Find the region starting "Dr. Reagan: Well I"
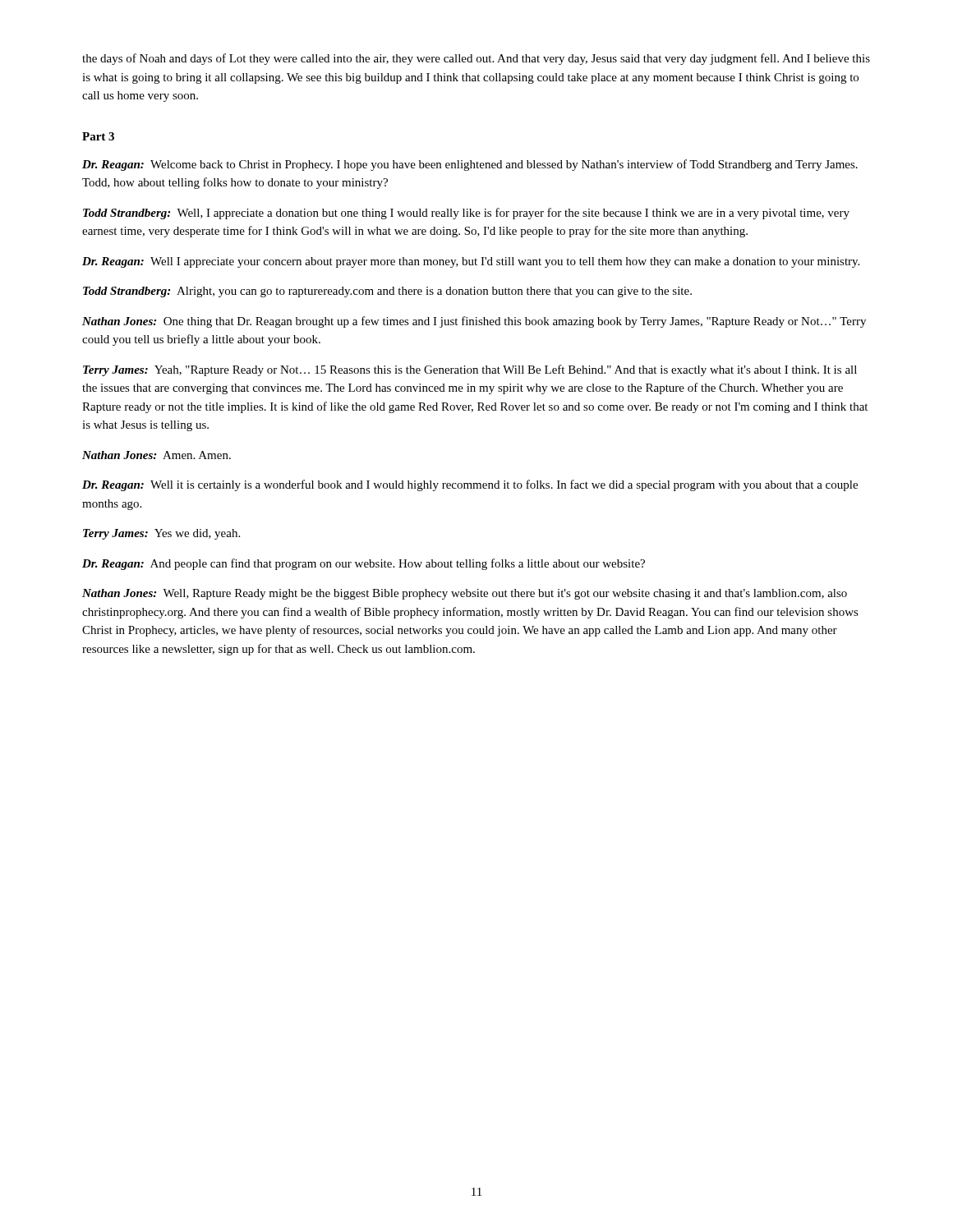This screenshot has width=953, height=1232. (471, 261)
